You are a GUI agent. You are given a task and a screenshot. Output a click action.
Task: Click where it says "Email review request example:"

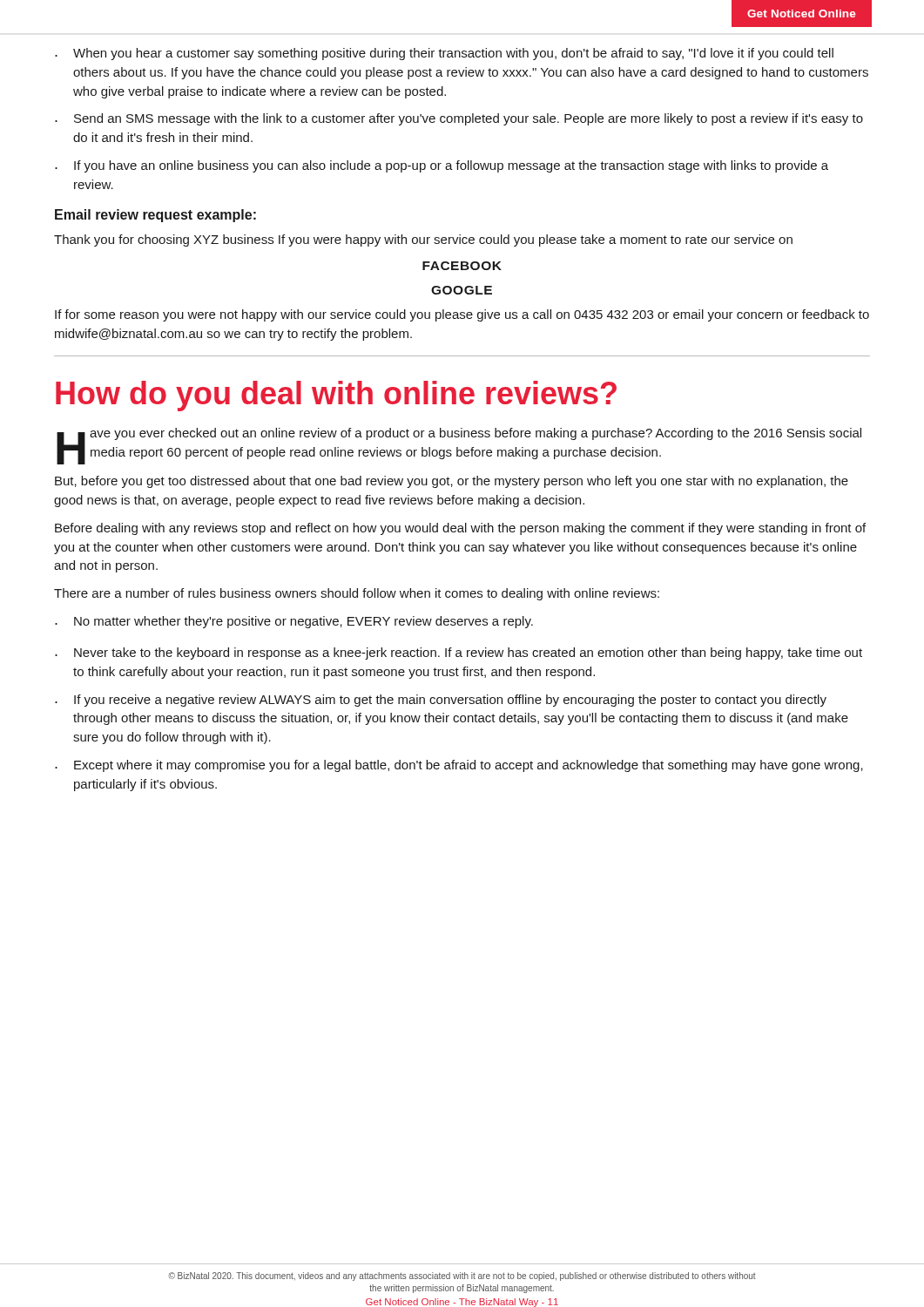tap(155, 215)
